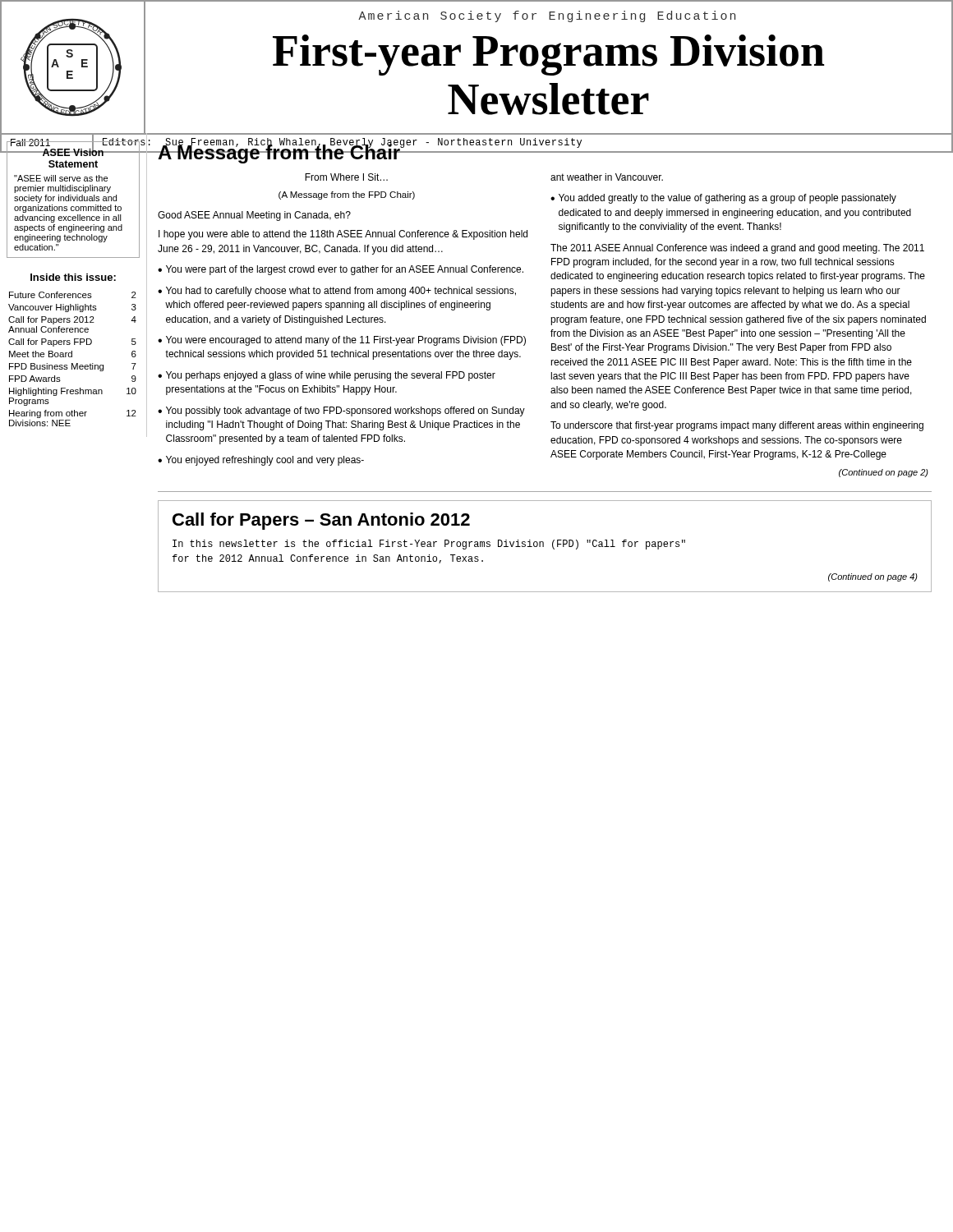This screenshot has width=953, height=1232.
Task: Locate the block of text that opens with "The 2011 ASEE Annual Conference"
Action: coord(739,351)
